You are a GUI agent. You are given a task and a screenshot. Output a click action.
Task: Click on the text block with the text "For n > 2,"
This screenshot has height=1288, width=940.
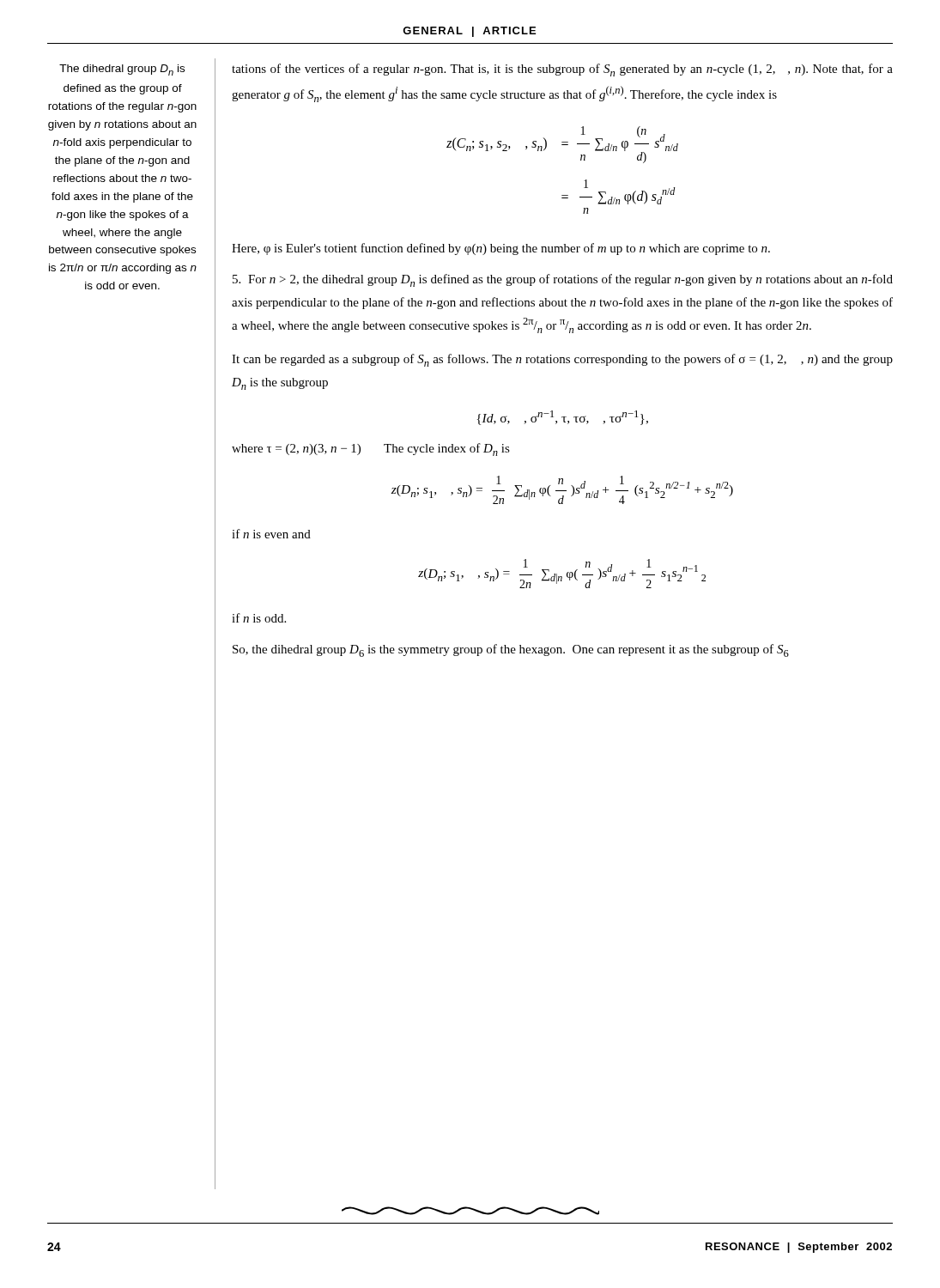click(562, 304)
